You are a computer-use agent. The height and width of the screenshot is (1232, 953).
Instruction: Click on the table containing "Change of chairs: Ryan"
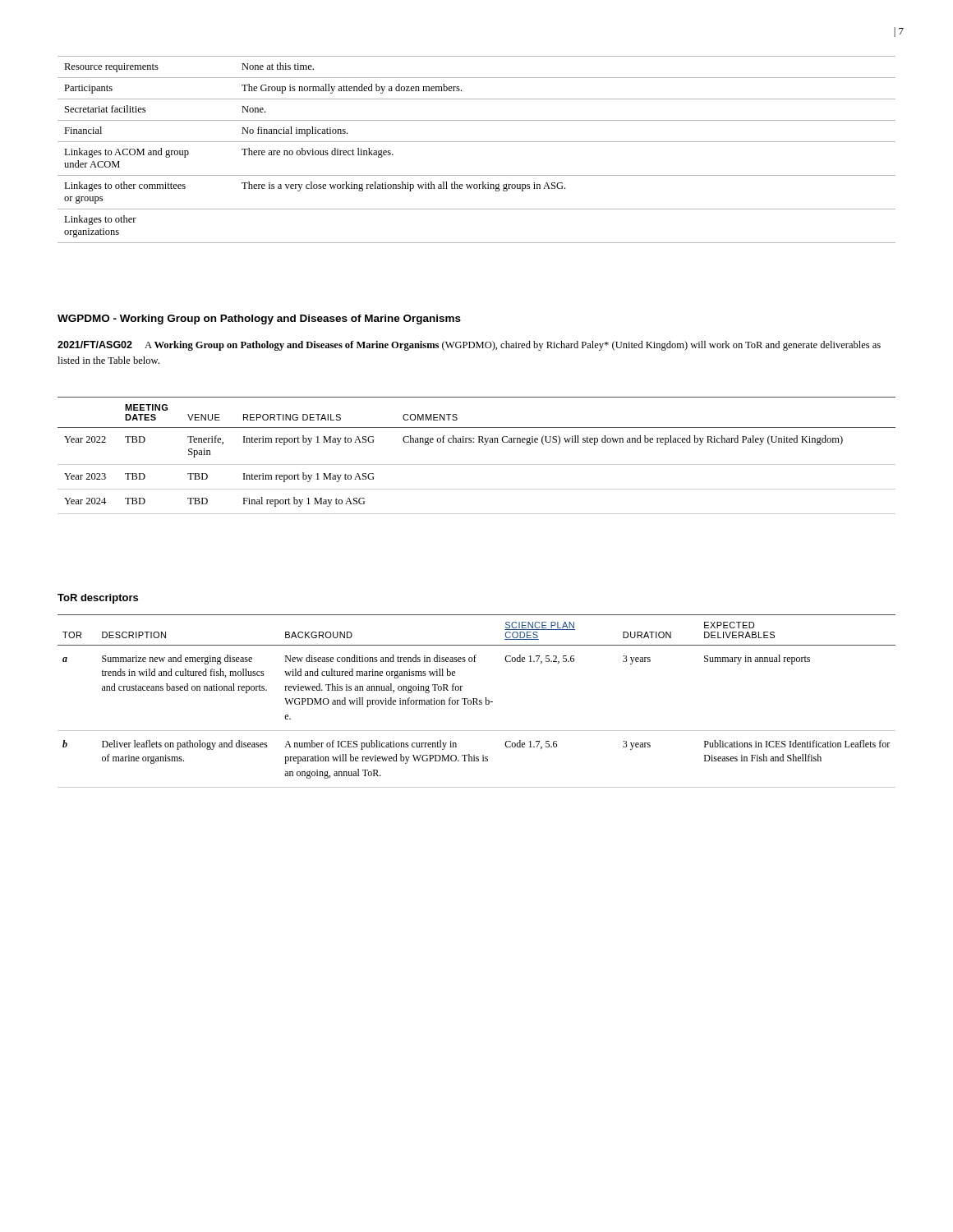[x=476, y=455]
